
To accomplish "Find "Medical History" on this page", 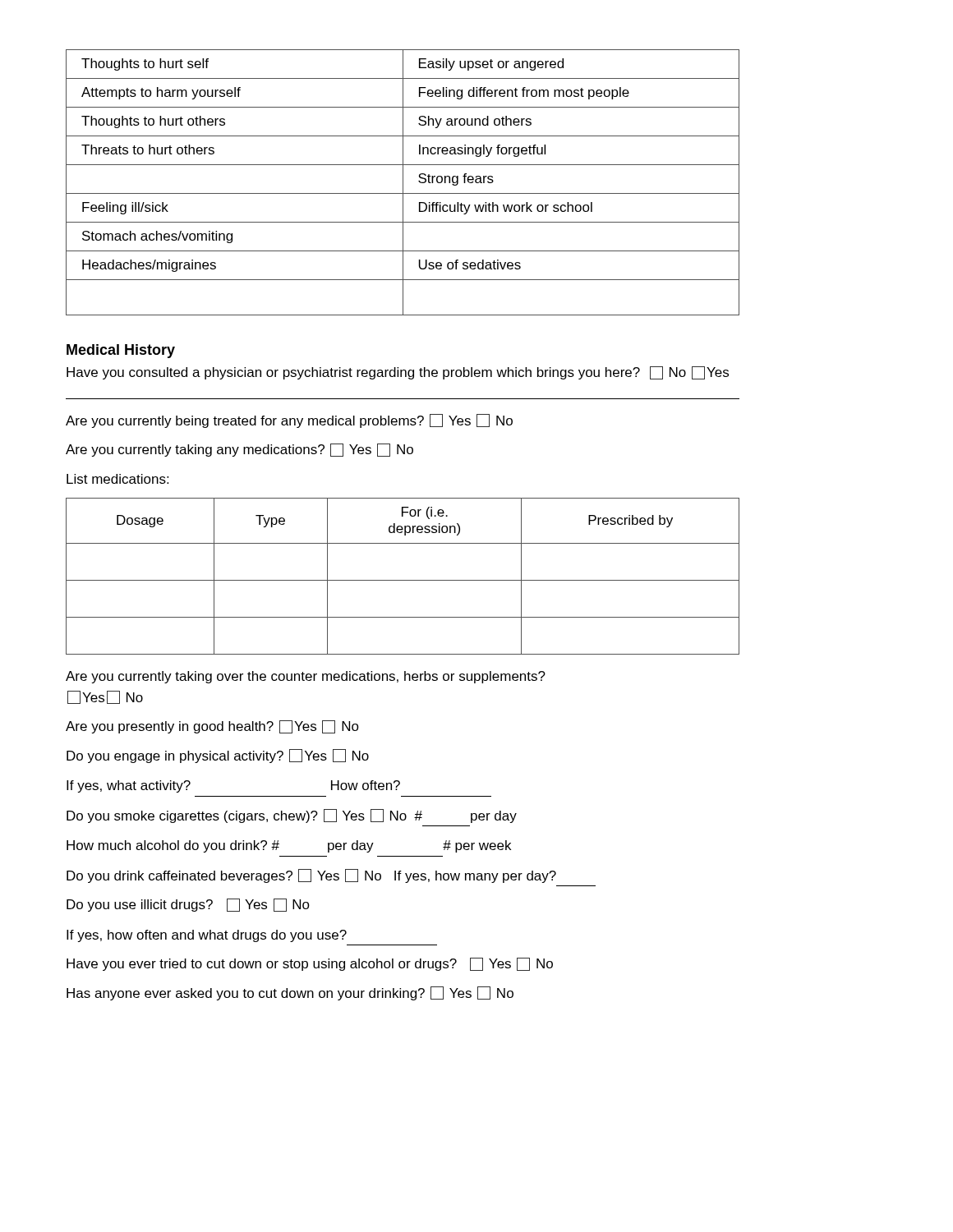I will (x=120, y=350).
